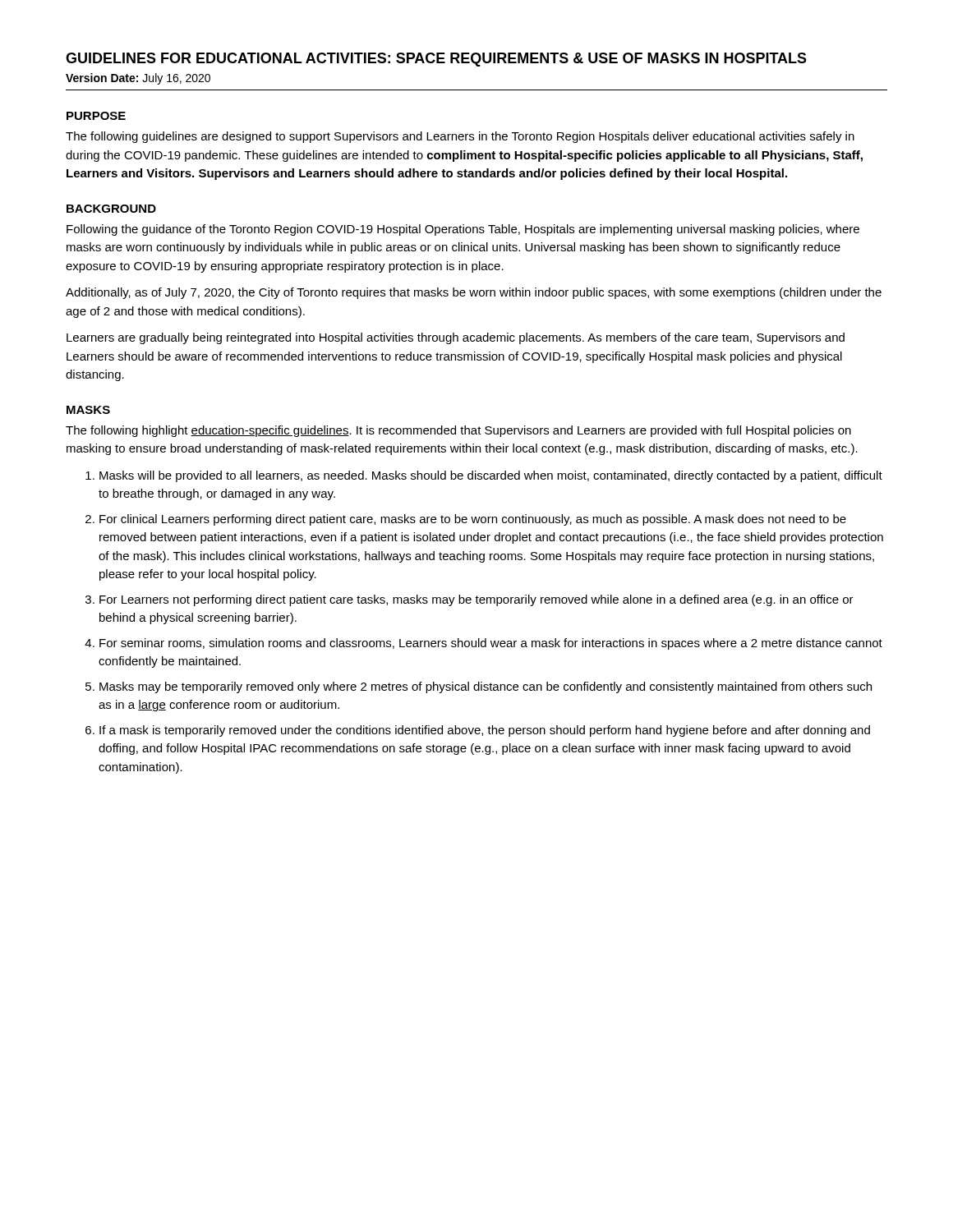This screenshot has width=953, height=1232.
Task: Where is the passage that starts "If a mask is temporarily removed"?
Action: (x=485, y=748)
